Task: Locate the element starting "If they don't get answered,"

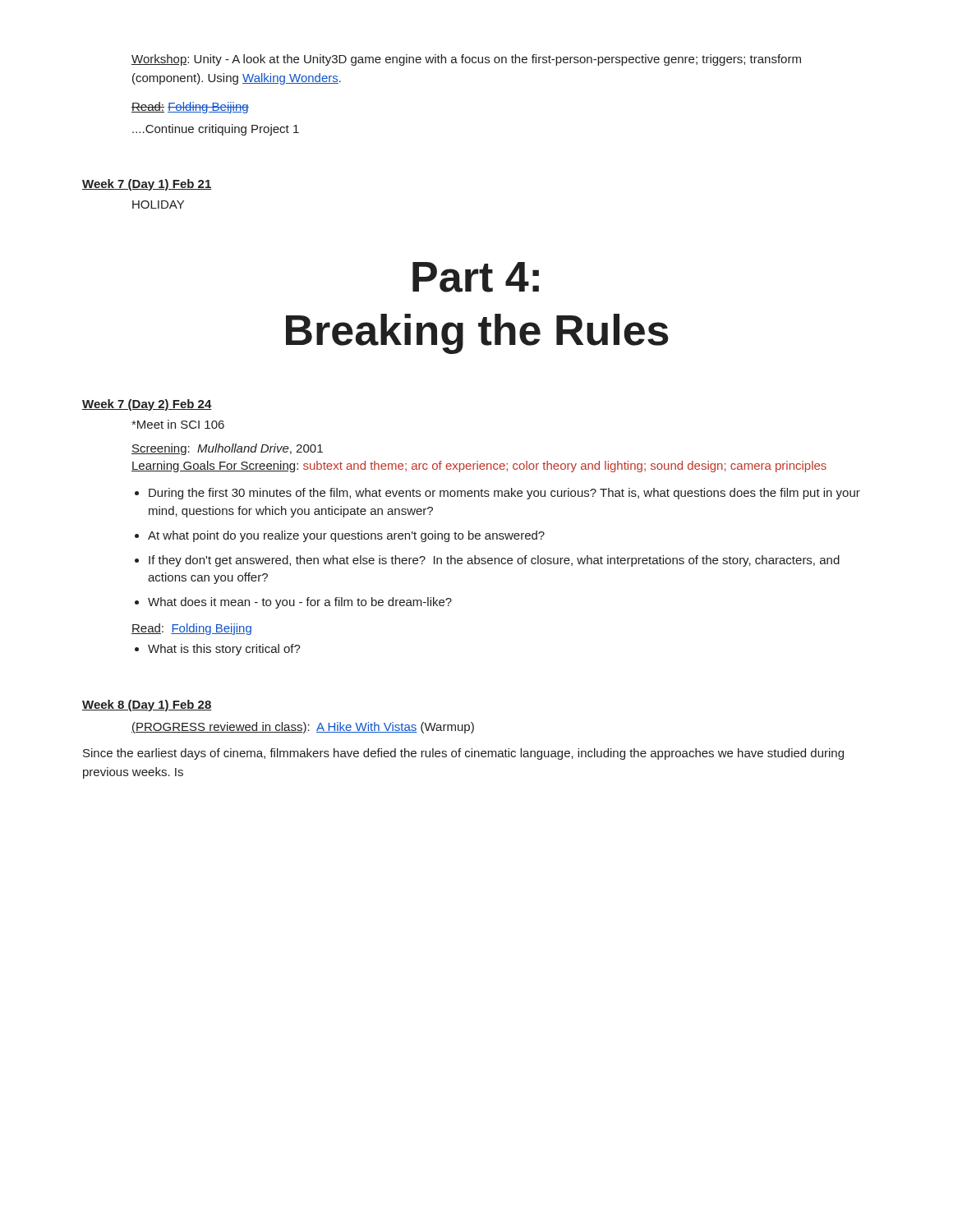Action: pyautogui.click(x=494, y=568)
